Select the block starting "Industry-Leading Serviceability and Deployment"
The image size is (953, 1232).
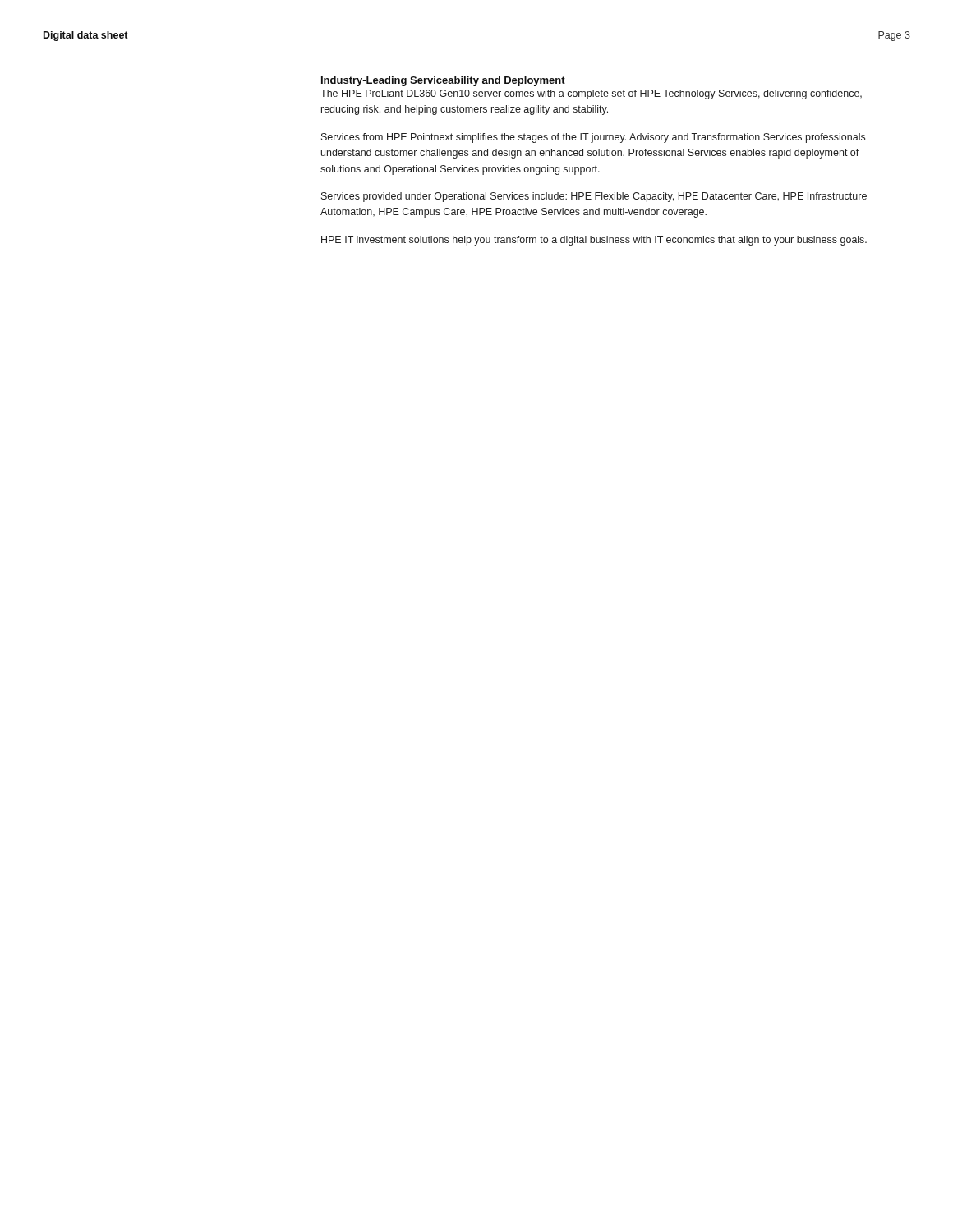click(x=443, y=80)
